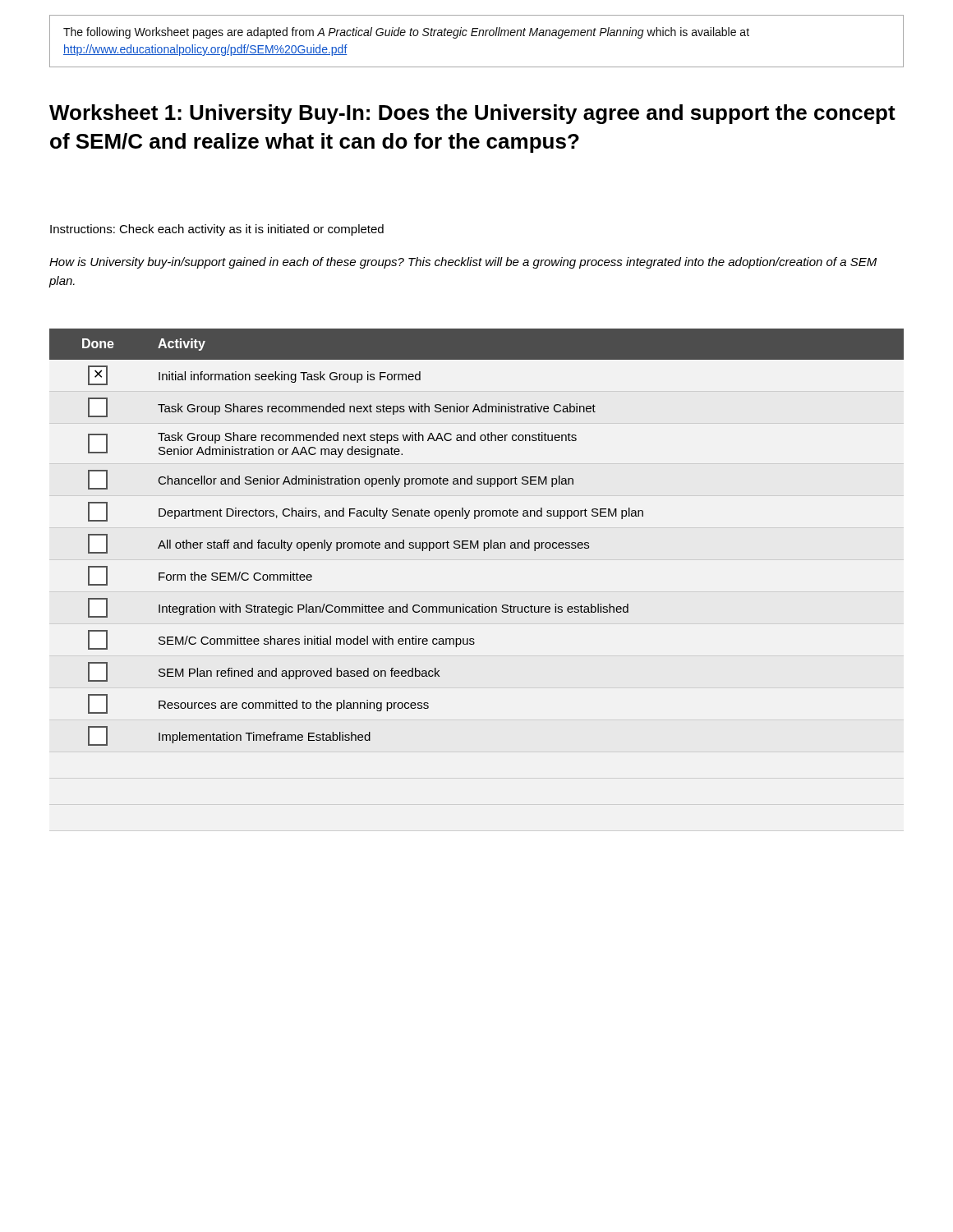Locate the title that opens with "Worksheet 1: University"
953x1232 pixels.
tap(472, 127)
